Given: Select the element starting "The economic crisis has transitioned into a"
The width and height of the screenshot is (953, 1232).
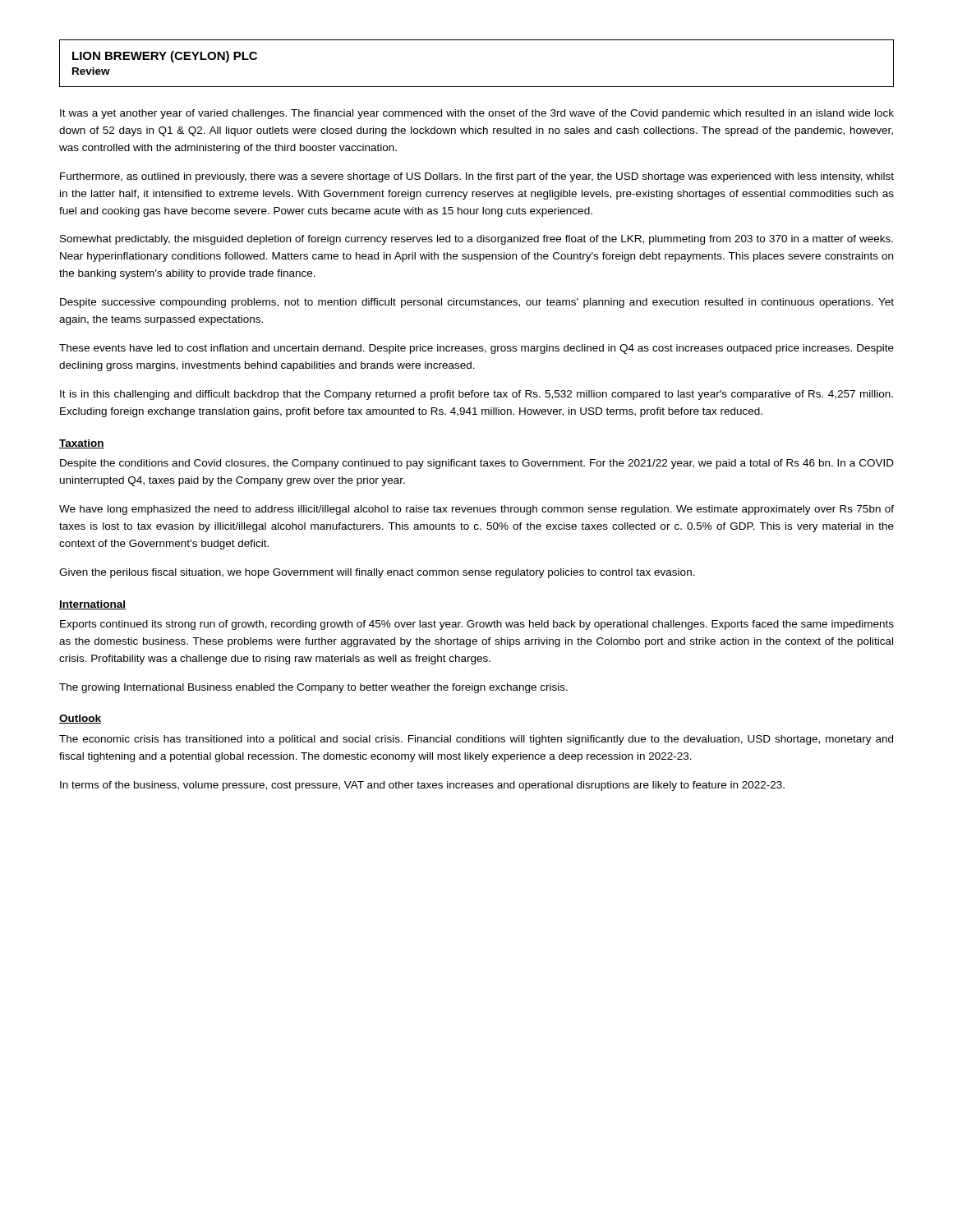Looking at the screenshot, I should (x=476, y=747).
